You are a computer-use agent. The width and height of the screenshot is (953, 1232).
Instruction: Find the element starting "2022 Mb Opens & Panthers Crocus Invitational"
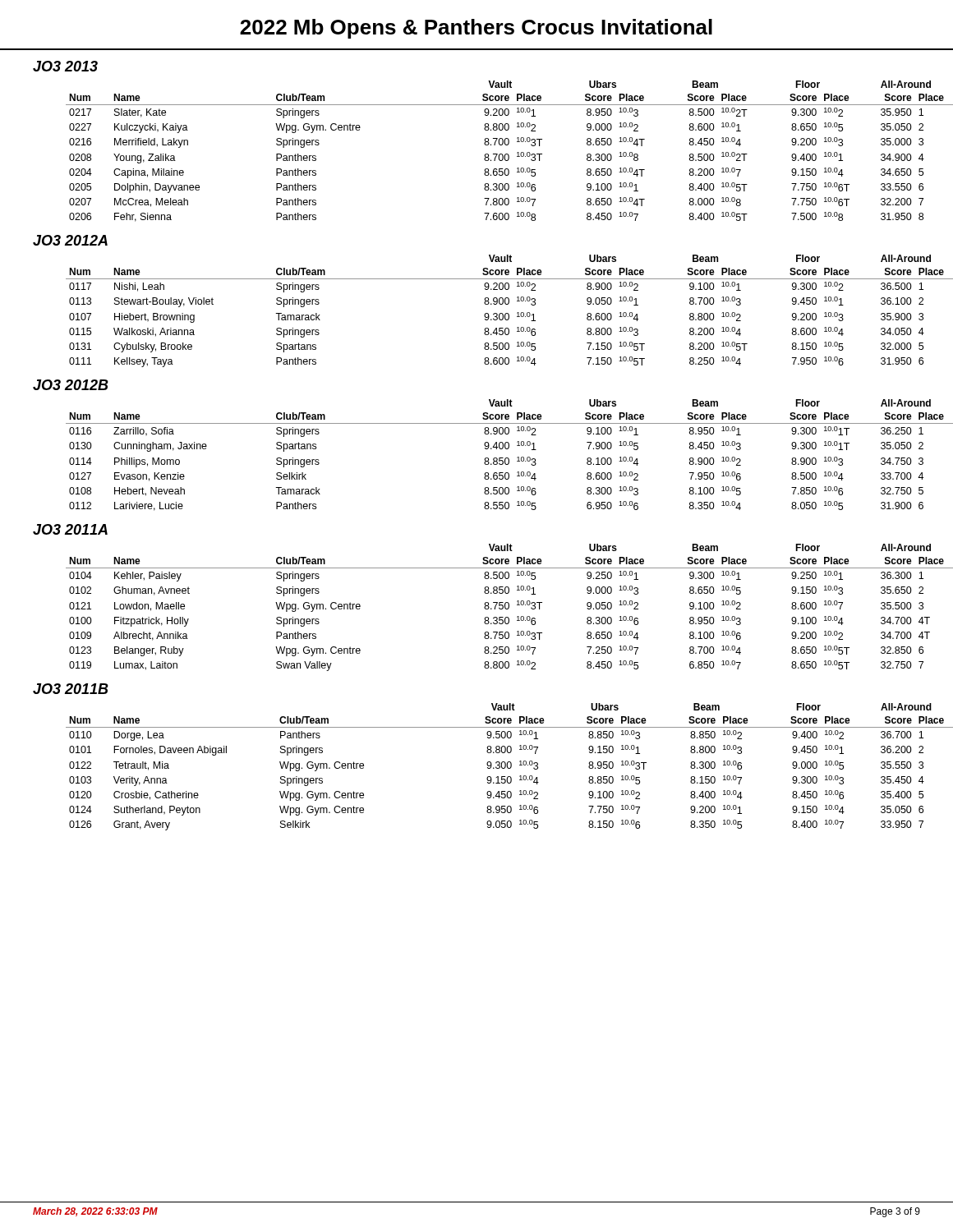476,27
